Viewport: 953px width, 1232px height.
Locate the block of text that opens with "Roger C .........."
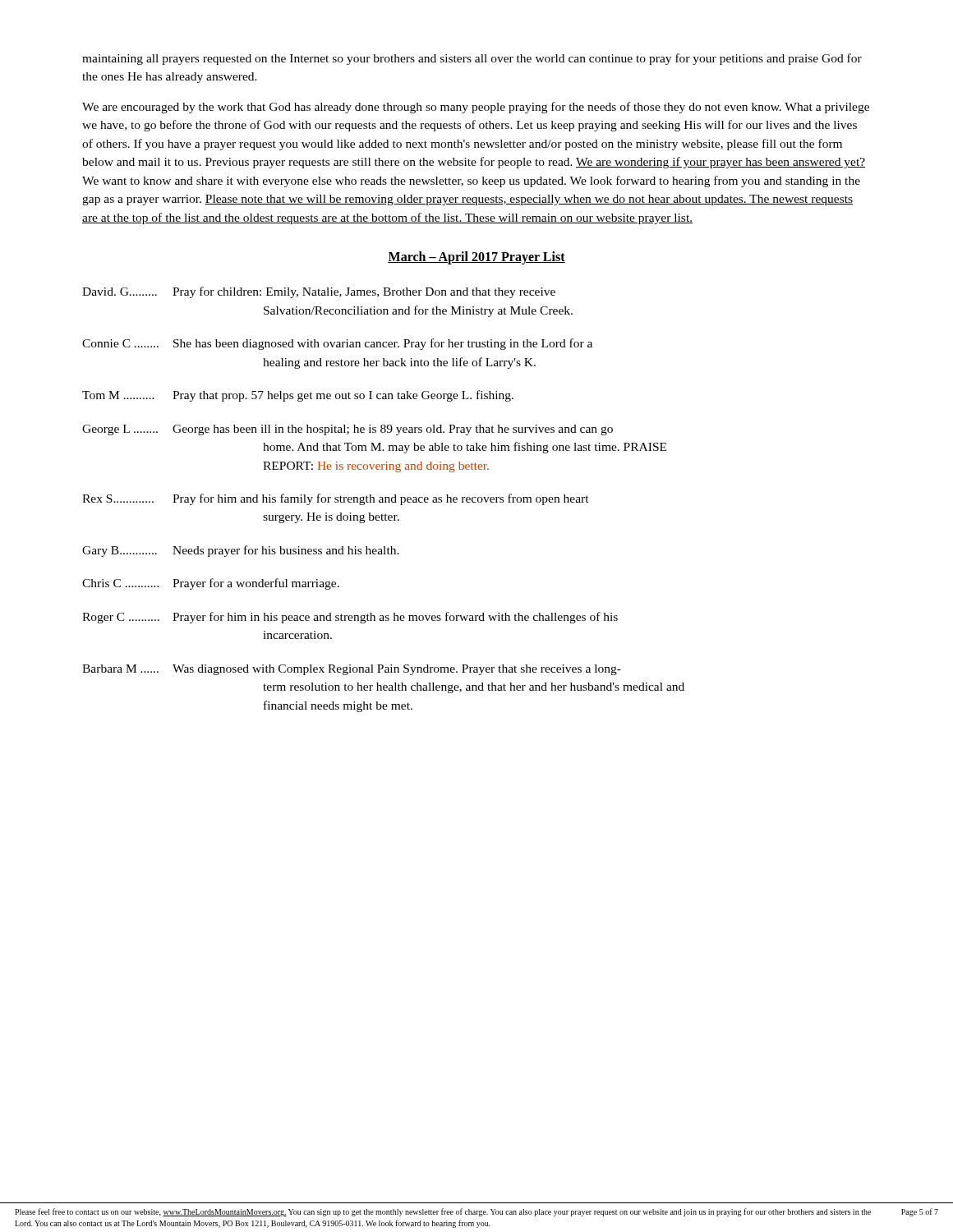click(x=476, y=626)
